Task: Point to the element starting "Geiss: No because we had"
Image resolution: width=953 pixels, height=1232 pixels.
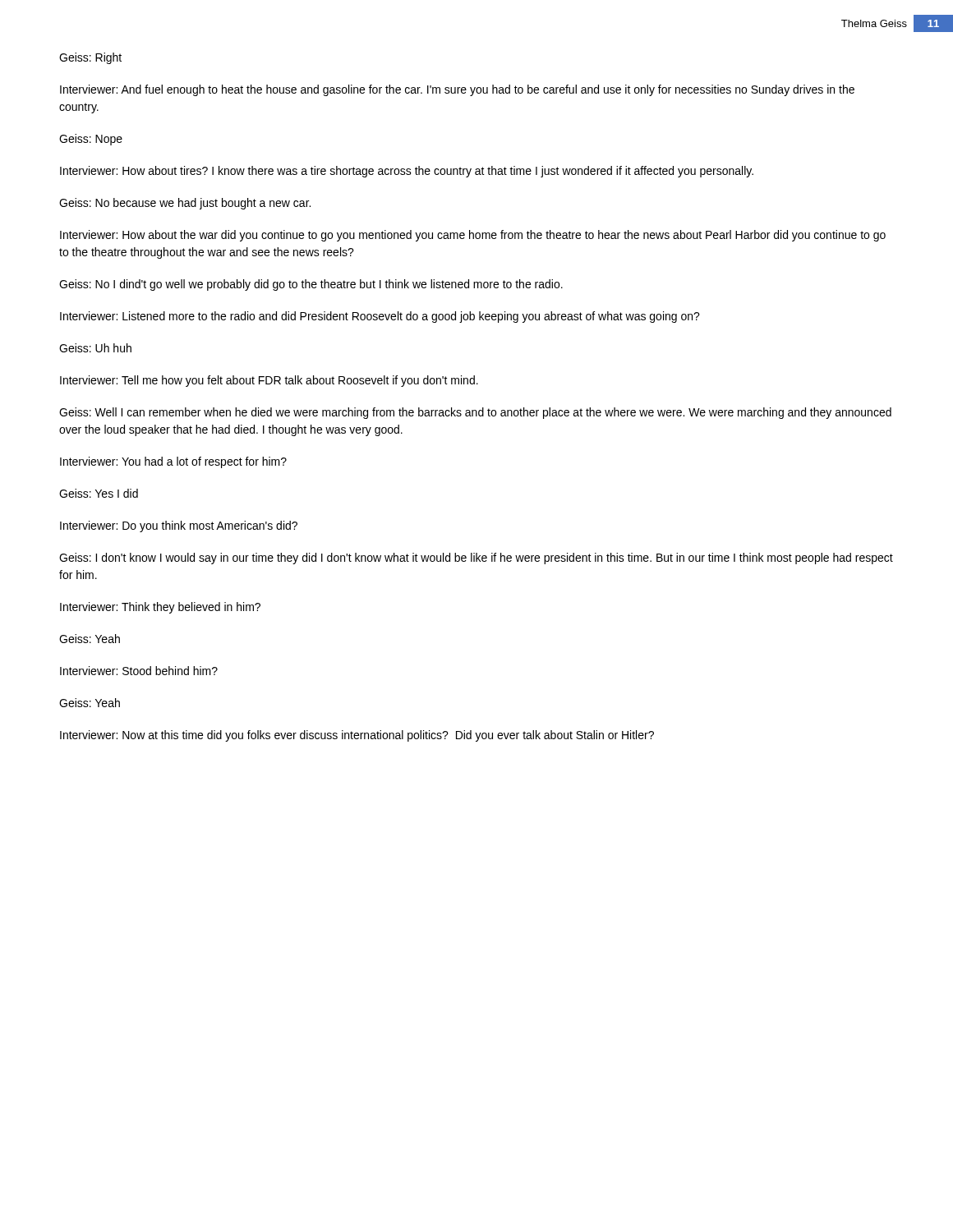Action: (x=185, y=203)
